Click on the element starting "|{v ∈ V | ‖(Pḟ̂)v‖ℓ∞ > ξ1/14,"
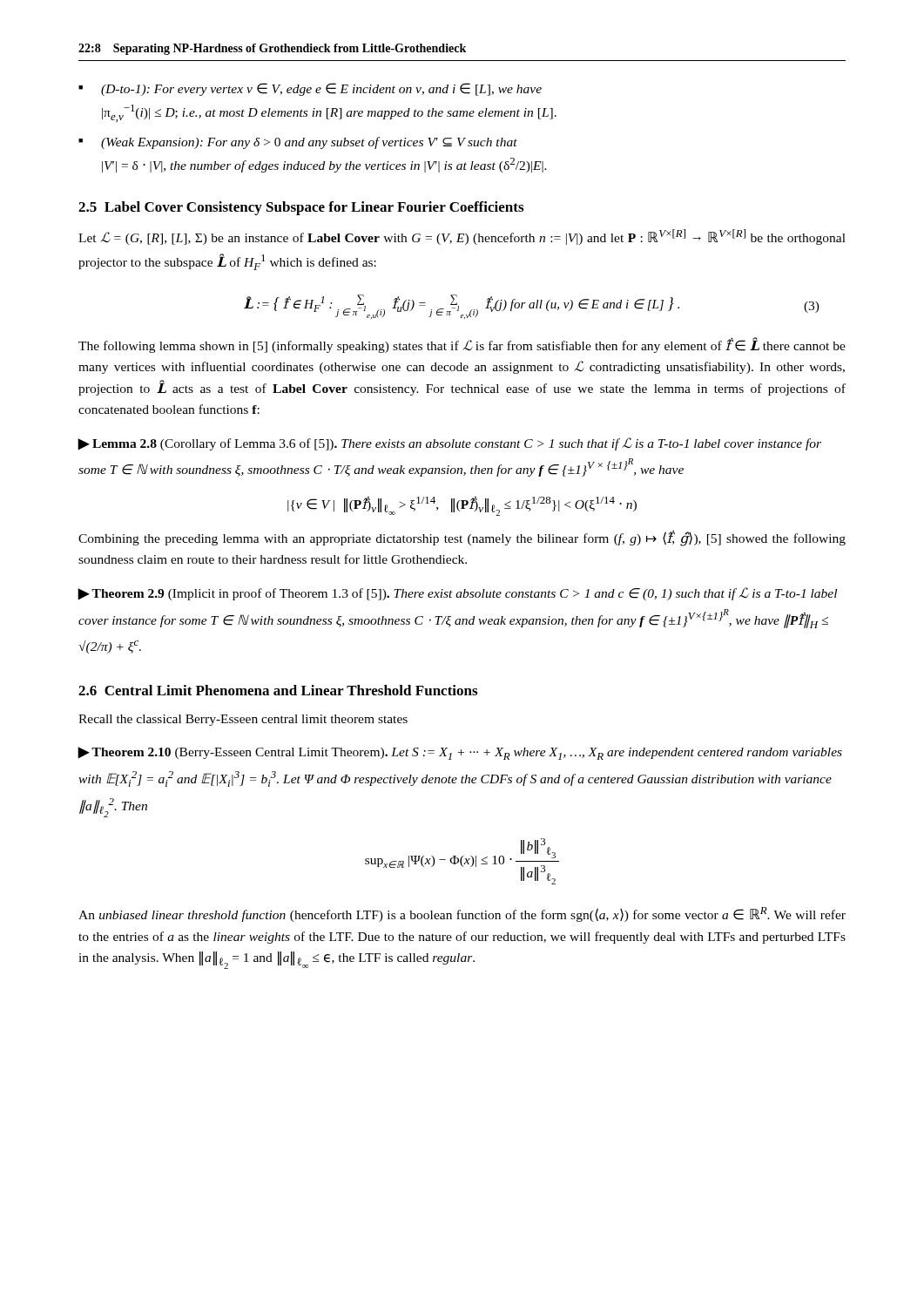Screen dimensions: 1307x924 [462, 505]
